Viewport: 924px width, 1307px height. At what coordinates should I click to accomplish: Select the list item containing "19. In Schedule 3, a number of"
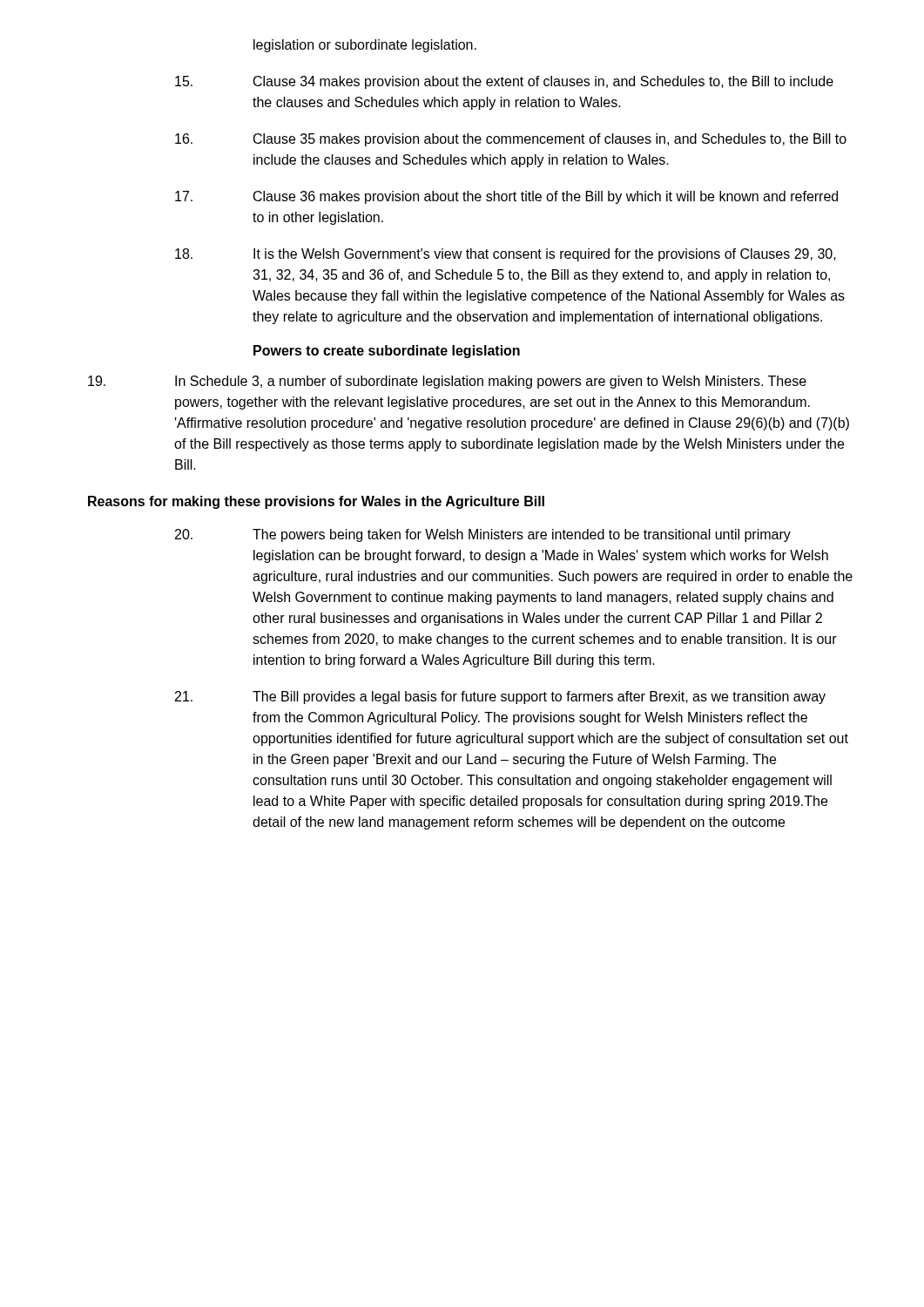[x=471, y=423]
